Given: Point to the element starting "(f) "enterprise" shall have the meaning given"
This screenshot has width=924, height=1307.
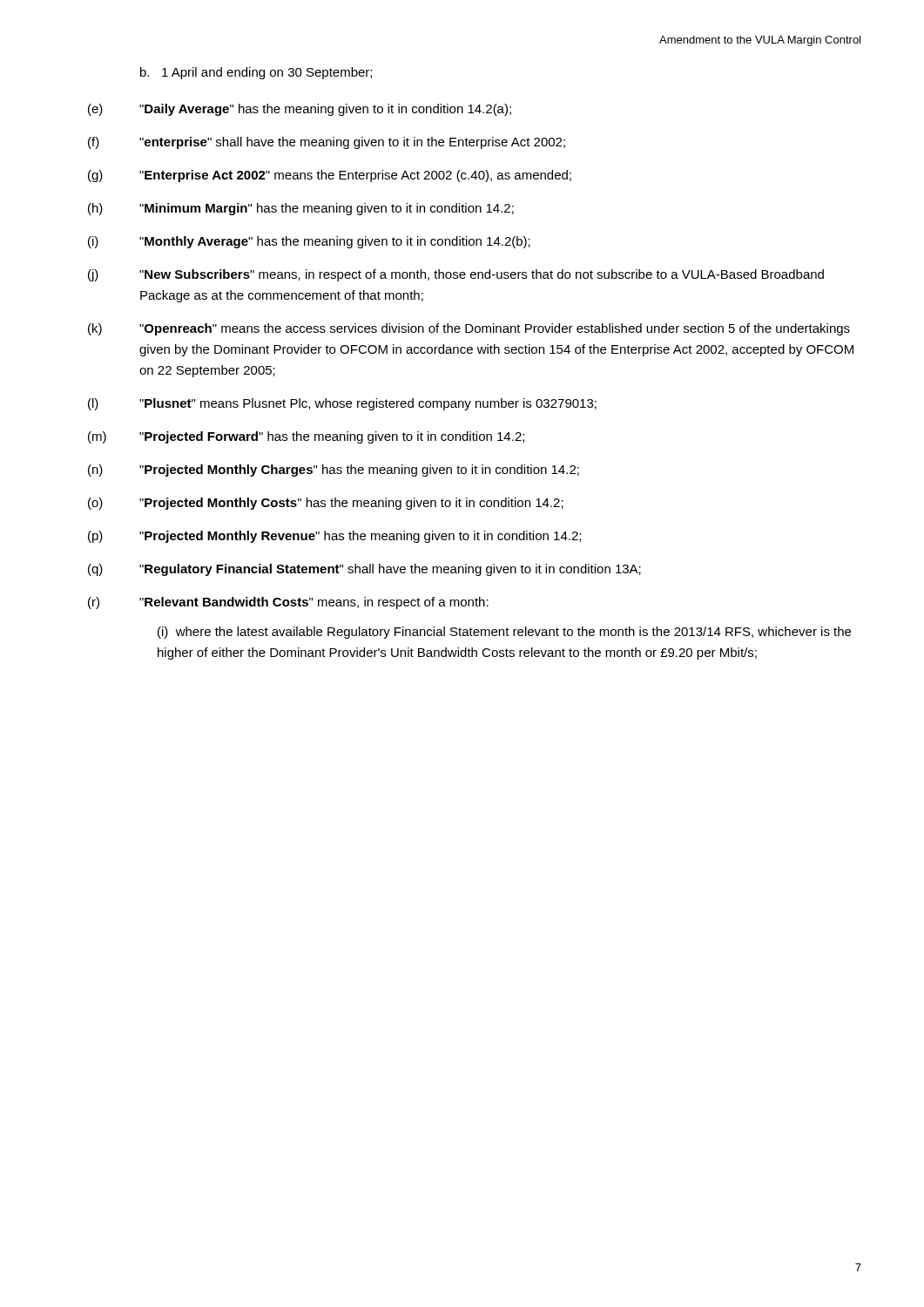Looking at the screenshot, I should coord(474,142).
